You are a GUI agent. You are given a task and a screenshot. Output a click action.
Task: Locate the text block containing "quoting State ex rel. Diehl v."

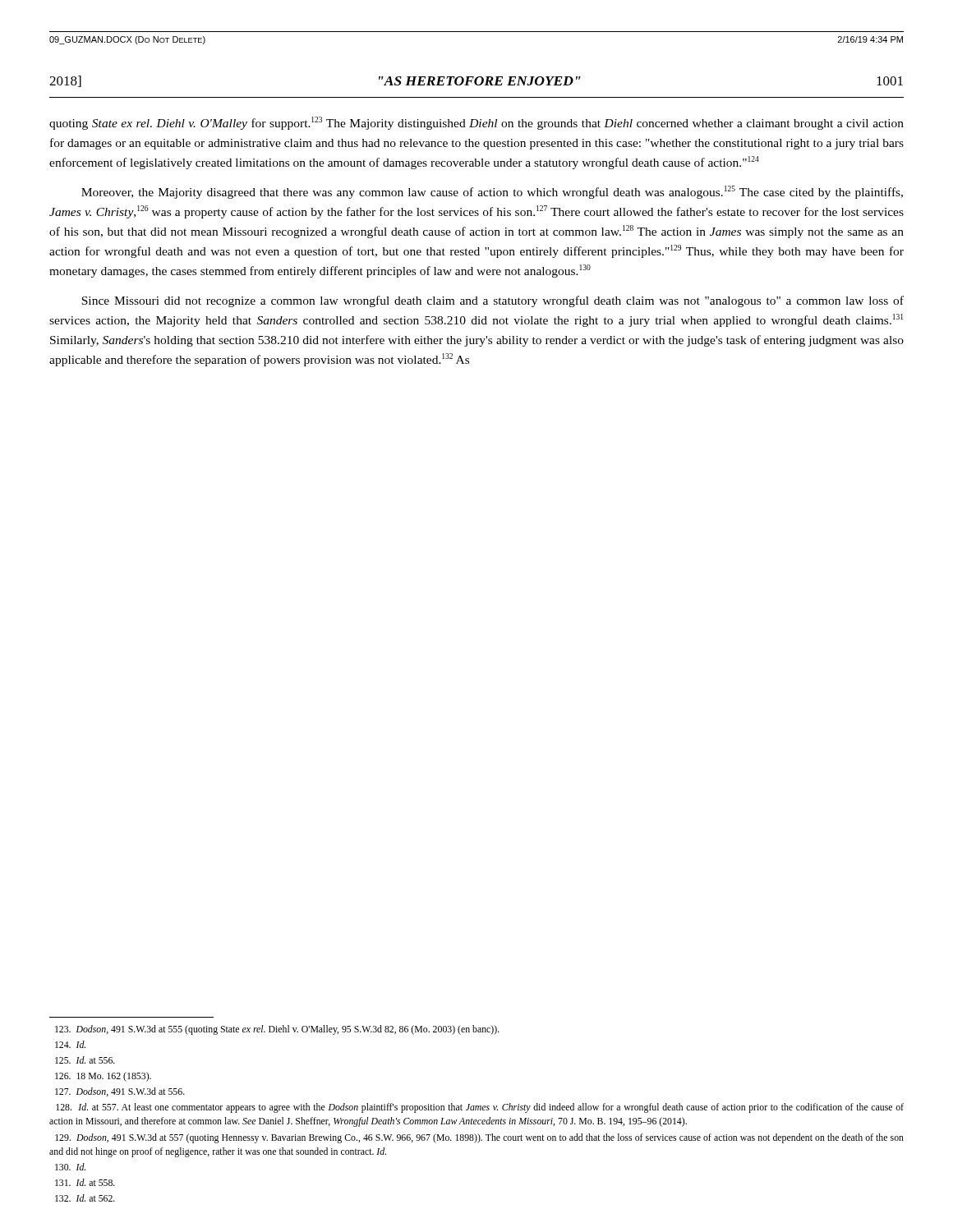point(476,143)
